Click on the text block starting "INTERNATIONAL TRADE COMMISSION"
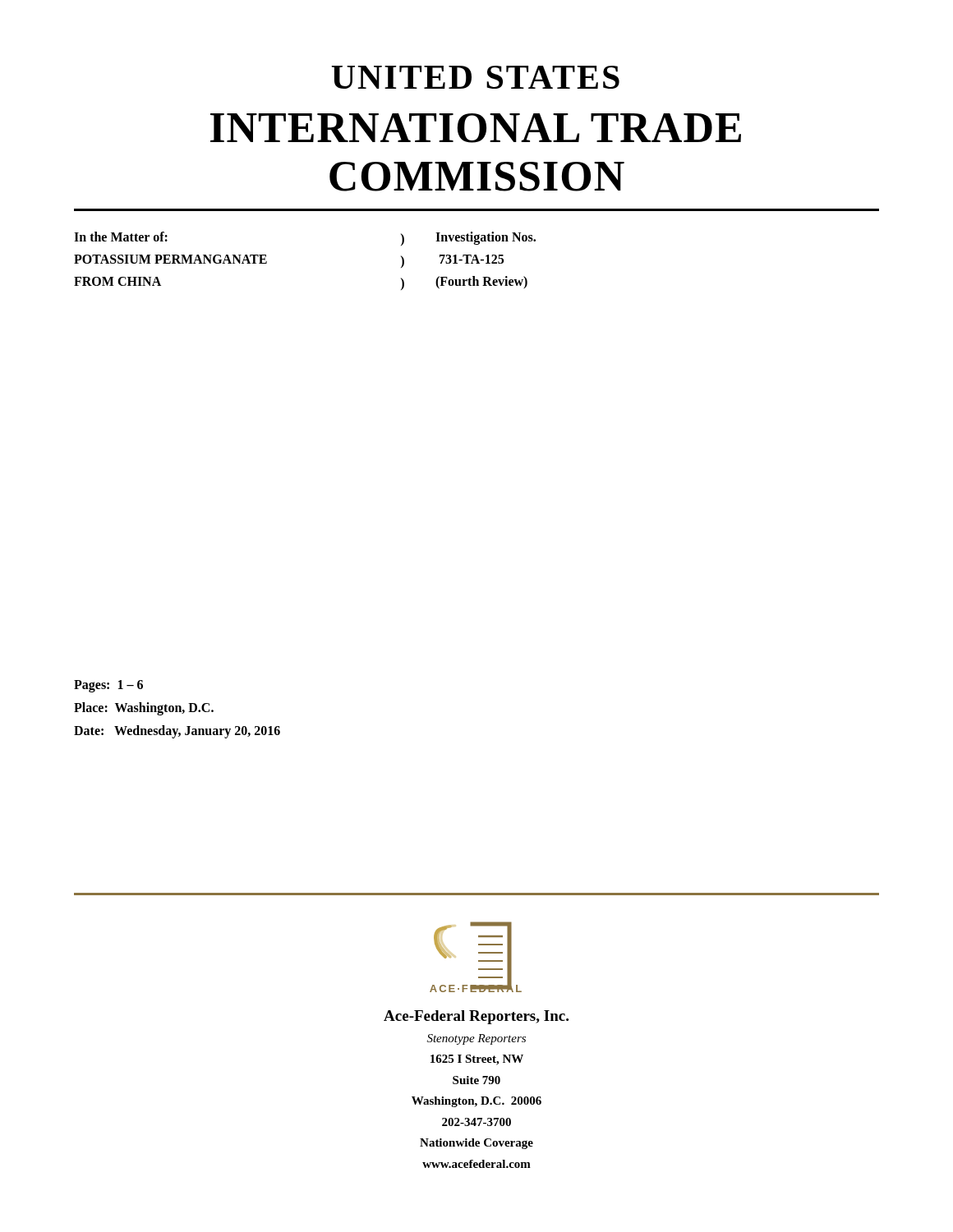Screen dimensions: 1232x953 (x=476, y=152)
